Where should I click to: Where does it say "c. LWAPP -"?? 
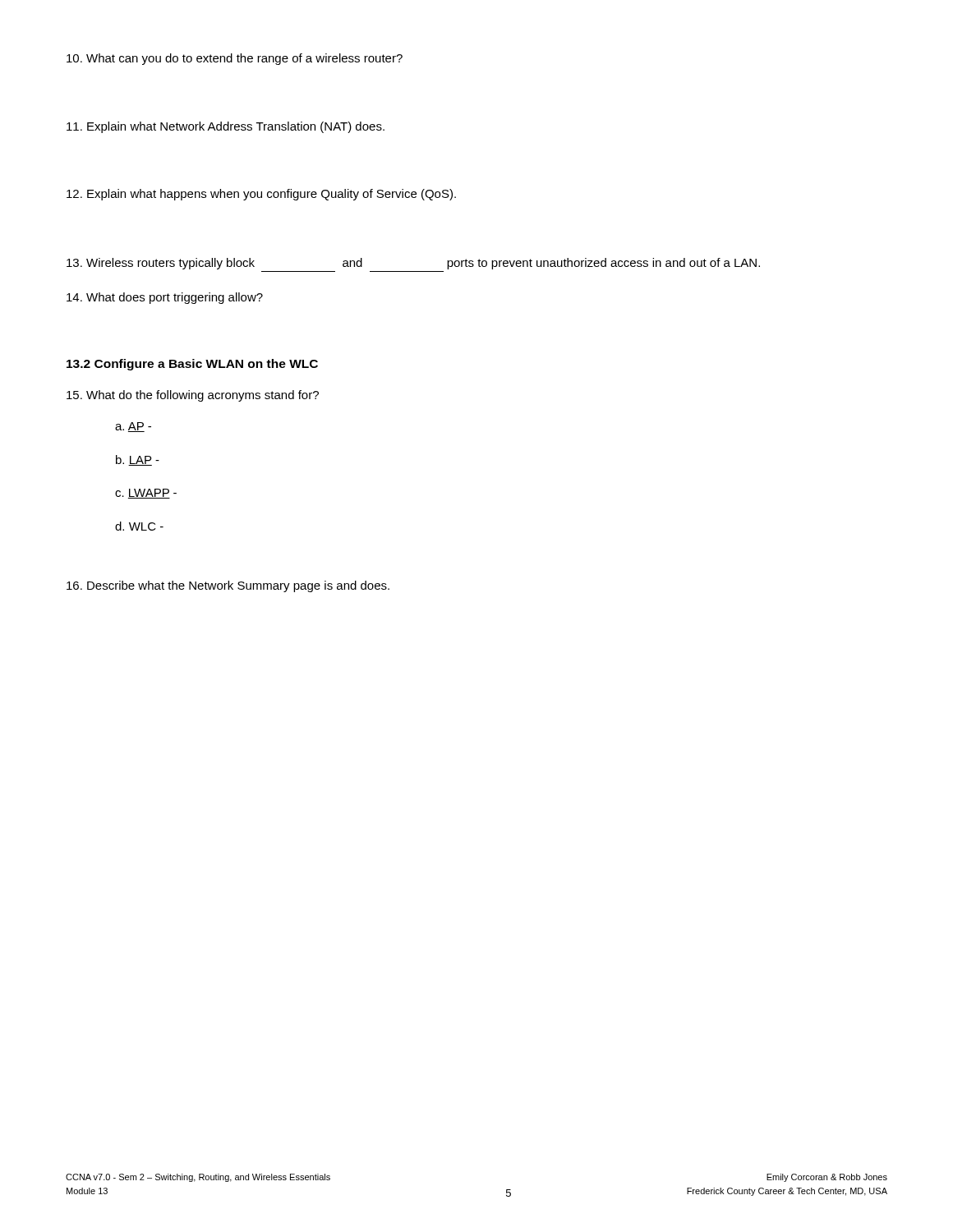point(146,492)
